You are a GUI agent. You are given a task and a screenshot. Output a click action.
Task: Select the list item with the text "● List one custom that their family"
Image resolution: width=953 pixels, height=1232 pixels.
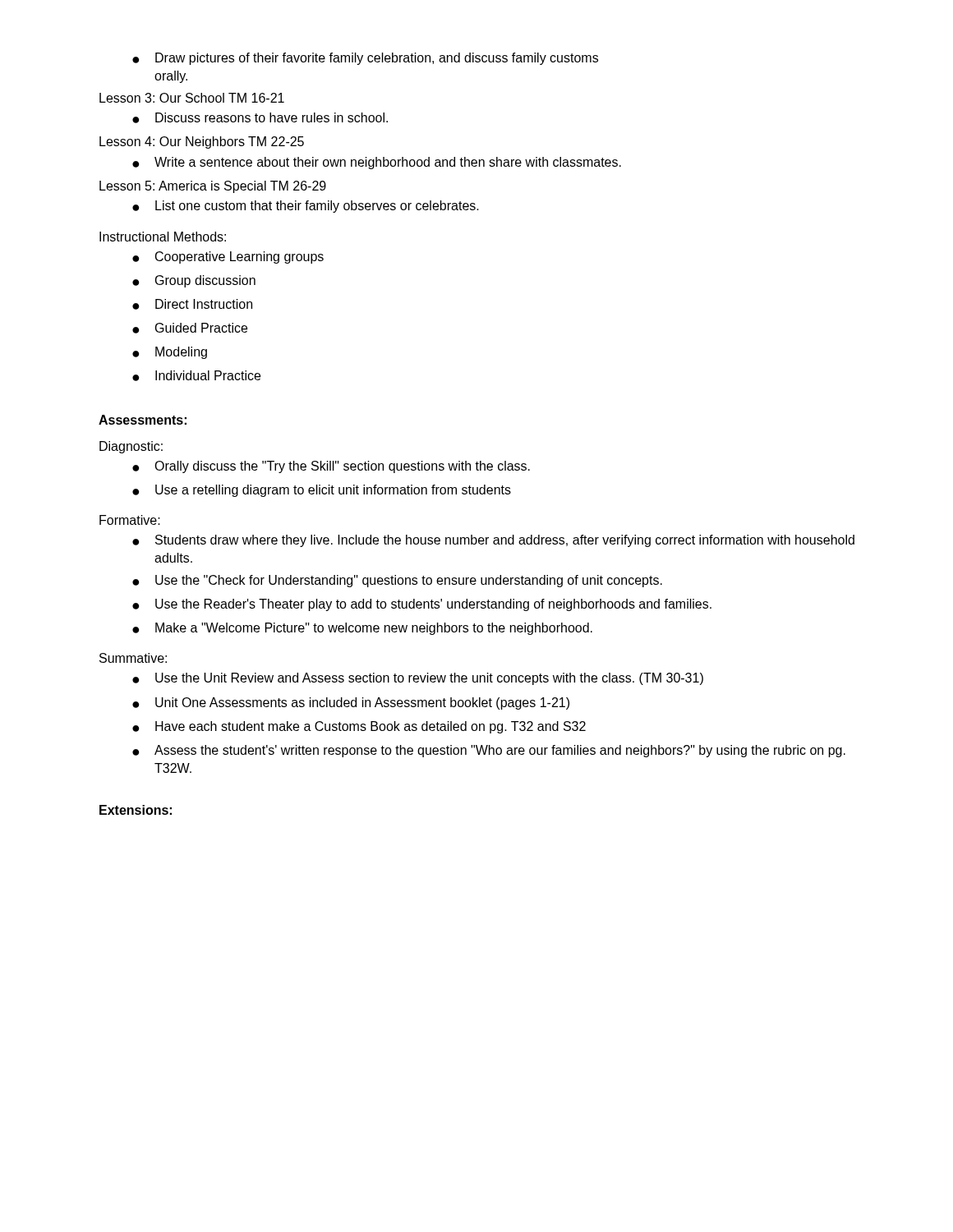pyautogui.click(x=306, y=207)
